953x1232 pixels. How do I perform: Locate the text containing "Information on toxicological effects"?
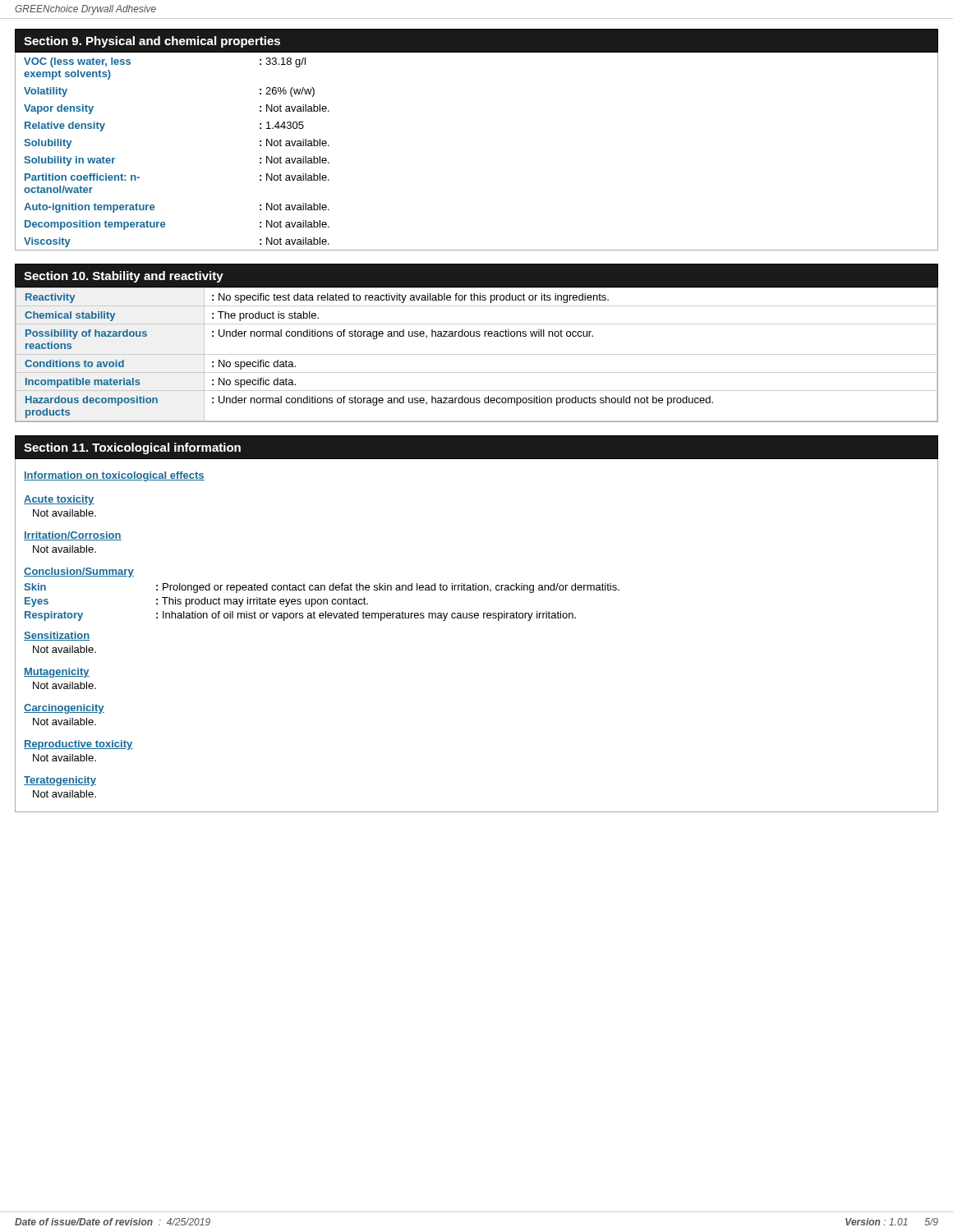tap(114, 476)
